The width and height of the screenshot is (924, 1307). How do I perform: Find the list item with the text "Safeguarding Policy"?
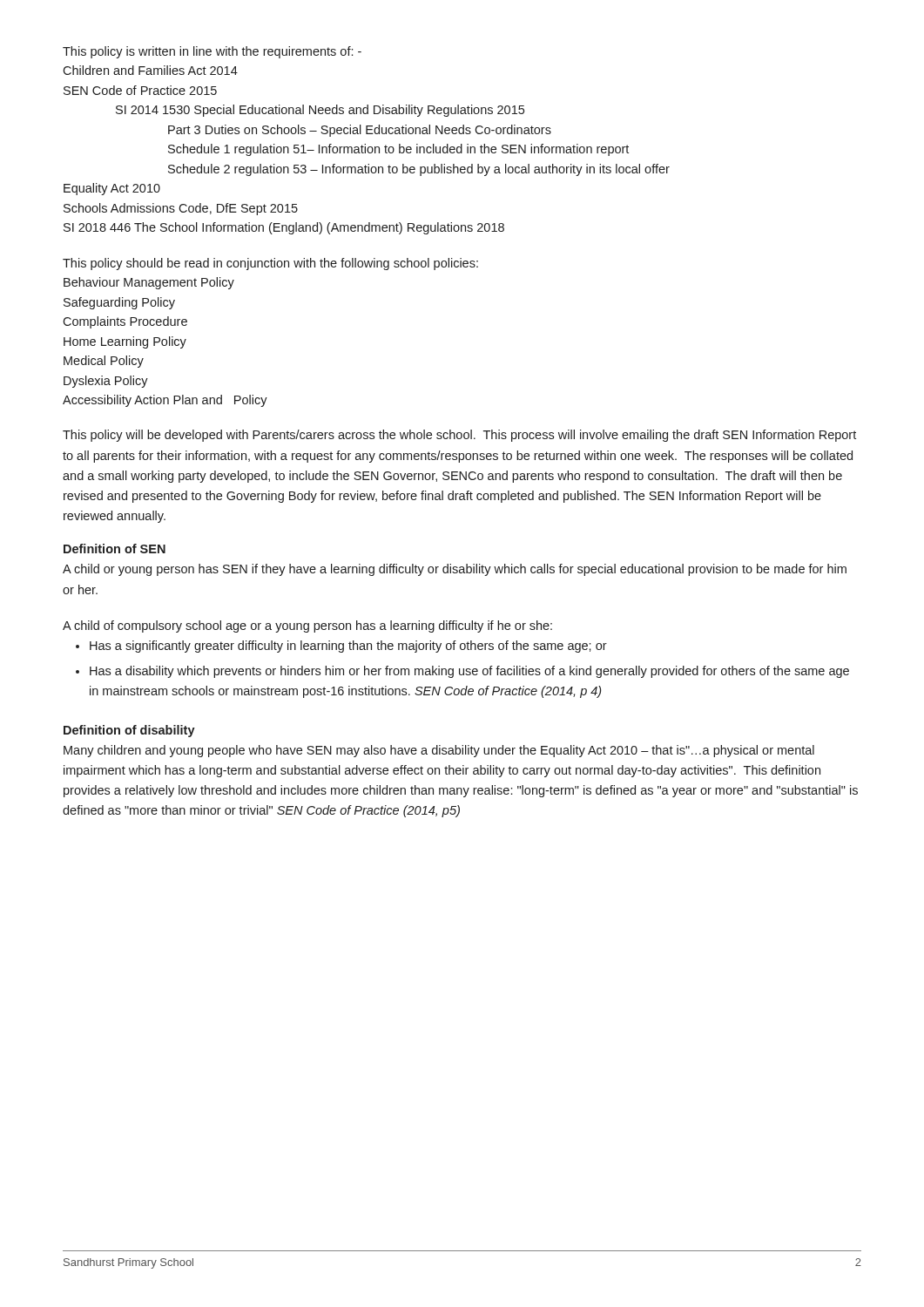(x=119, y=302)
